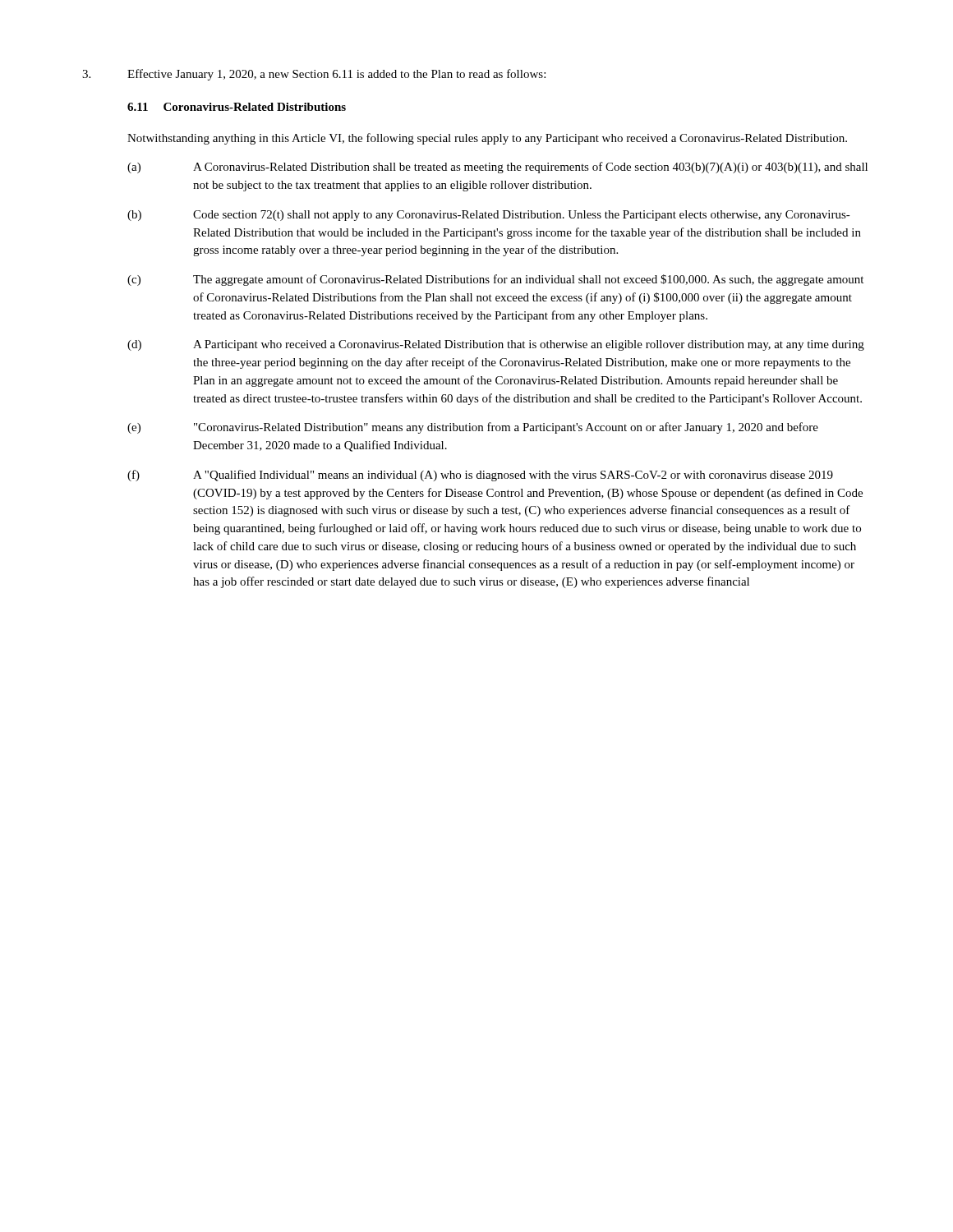Click the passage that begins "(d) A Participant who received a Coronavirus-Related Distribution"

pos(499,372)
